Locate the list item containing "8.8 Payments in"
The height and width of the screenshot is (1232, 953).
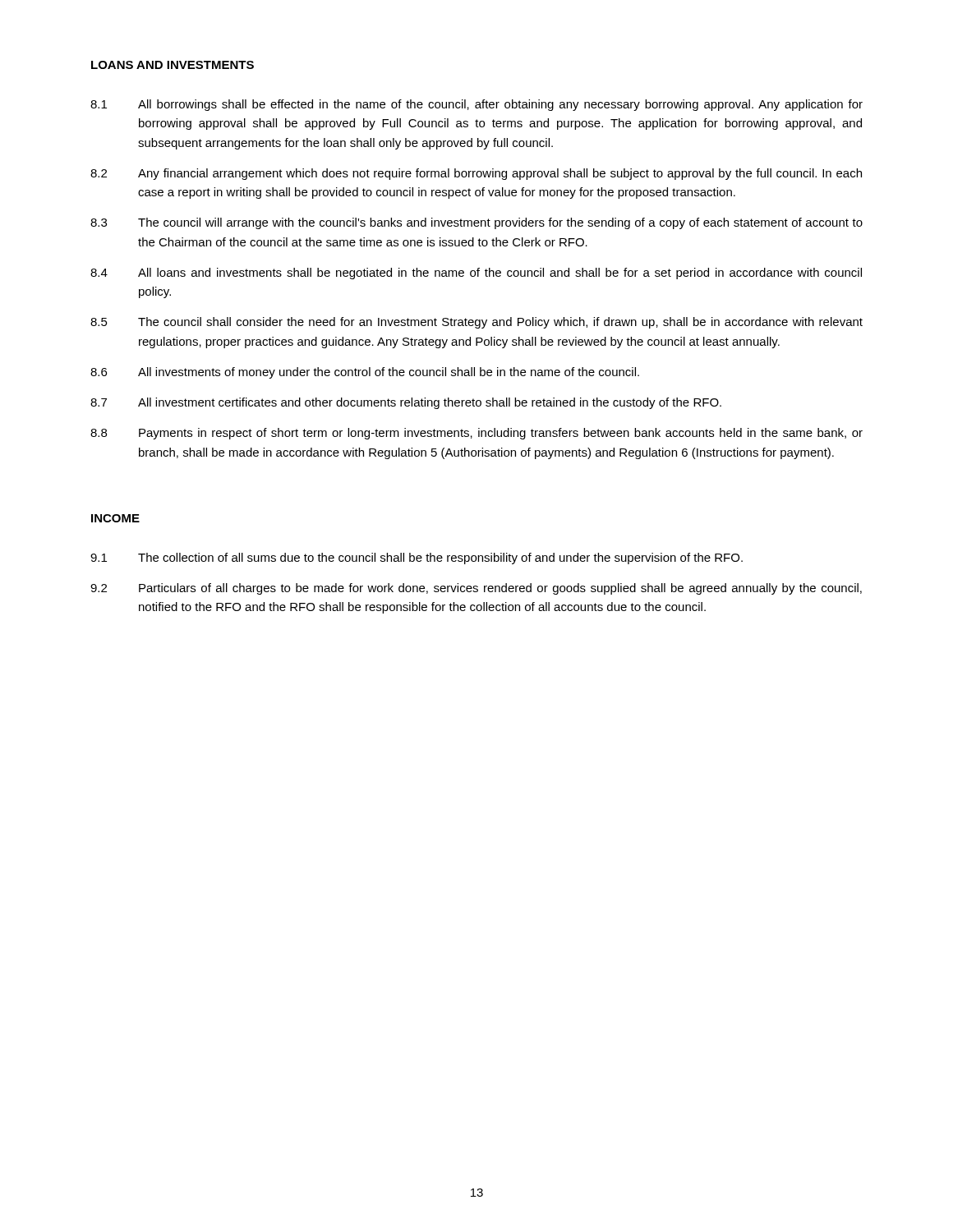[x=476, y=442]
